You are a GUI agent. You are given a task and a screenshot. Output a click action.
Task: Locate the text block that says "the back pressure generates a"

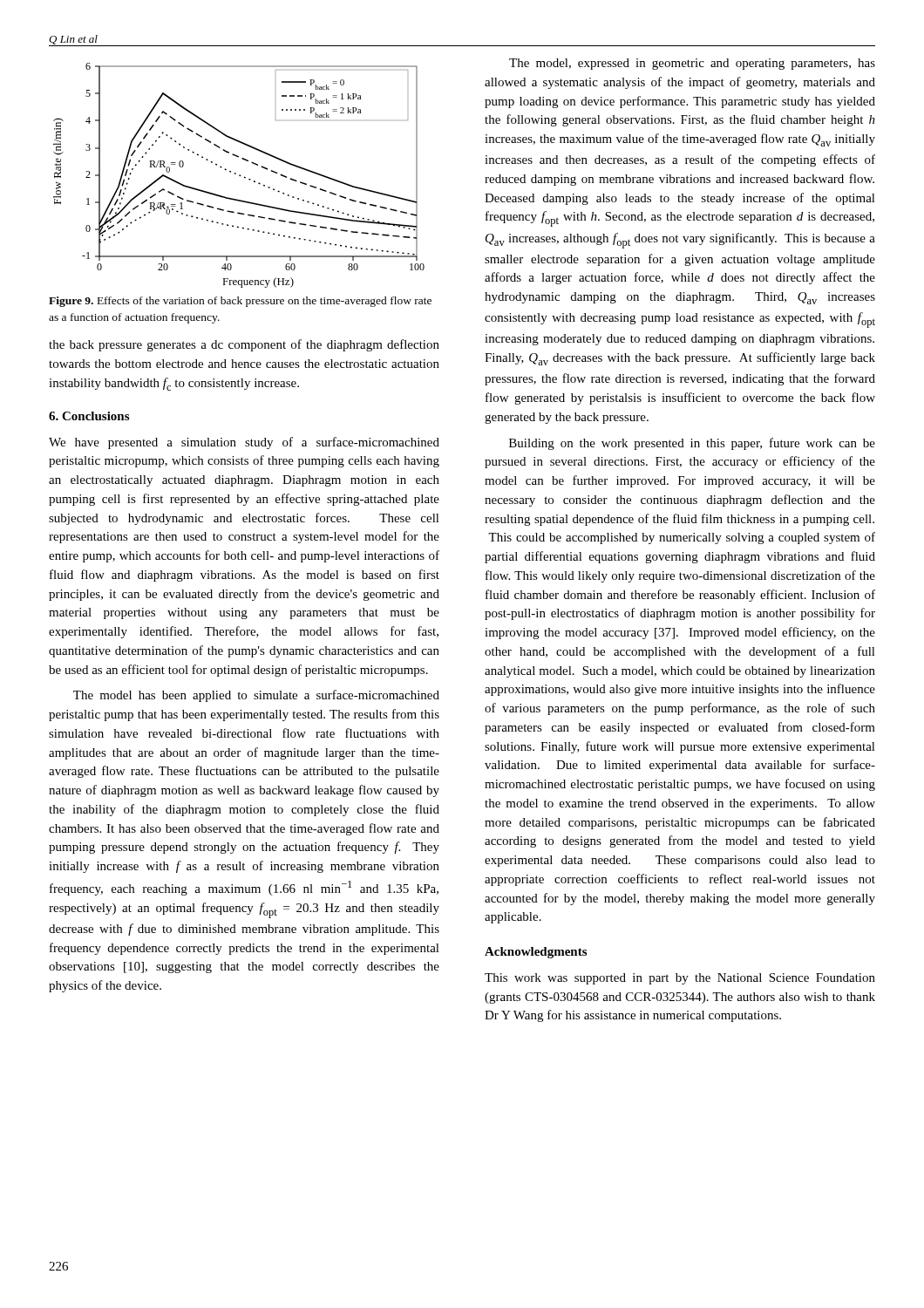pyautogui.click(x=244, y=365)
